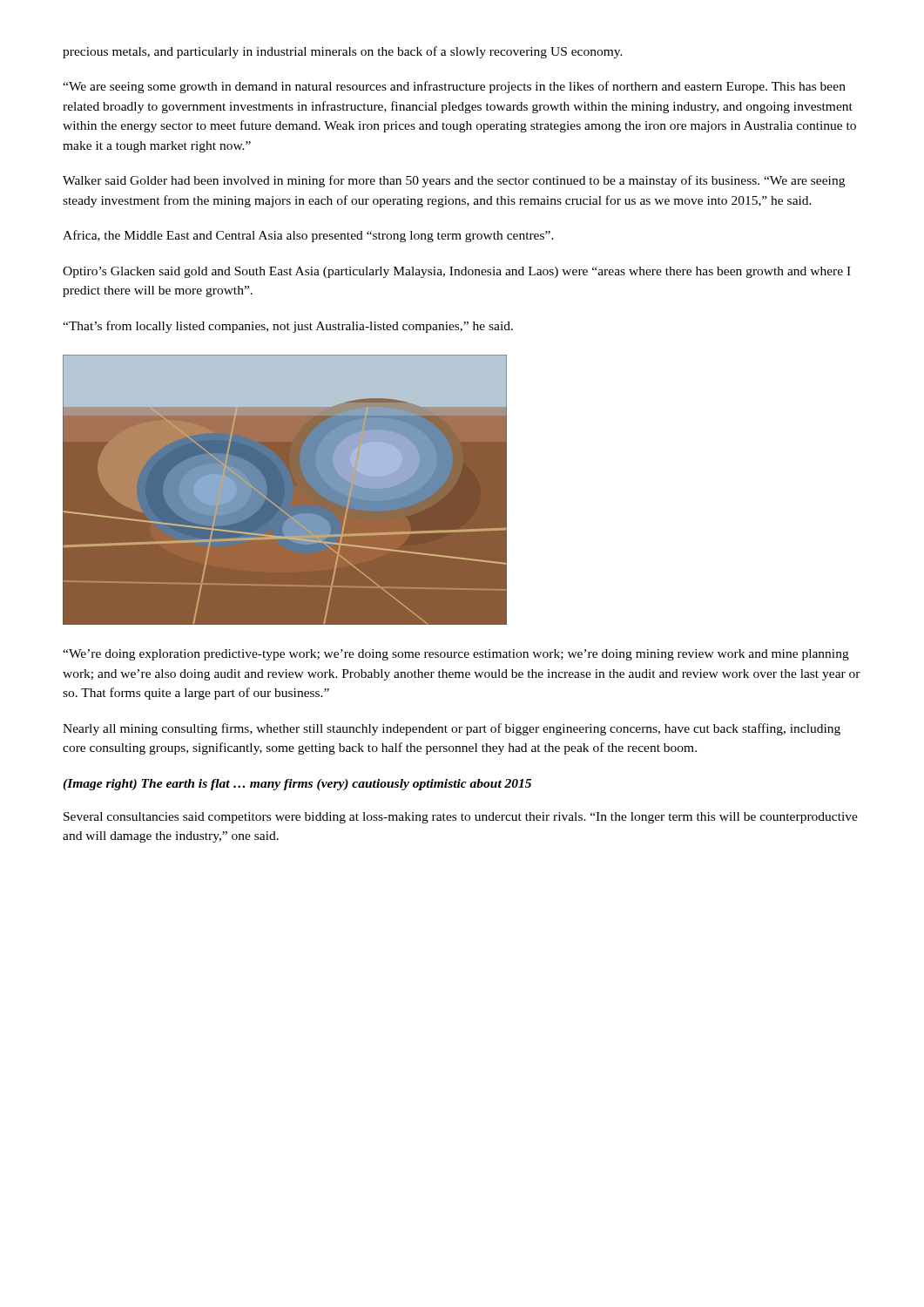Select the text block with the text "“We’re doing exploration predictive-type work;"

(x=461, y=673)
